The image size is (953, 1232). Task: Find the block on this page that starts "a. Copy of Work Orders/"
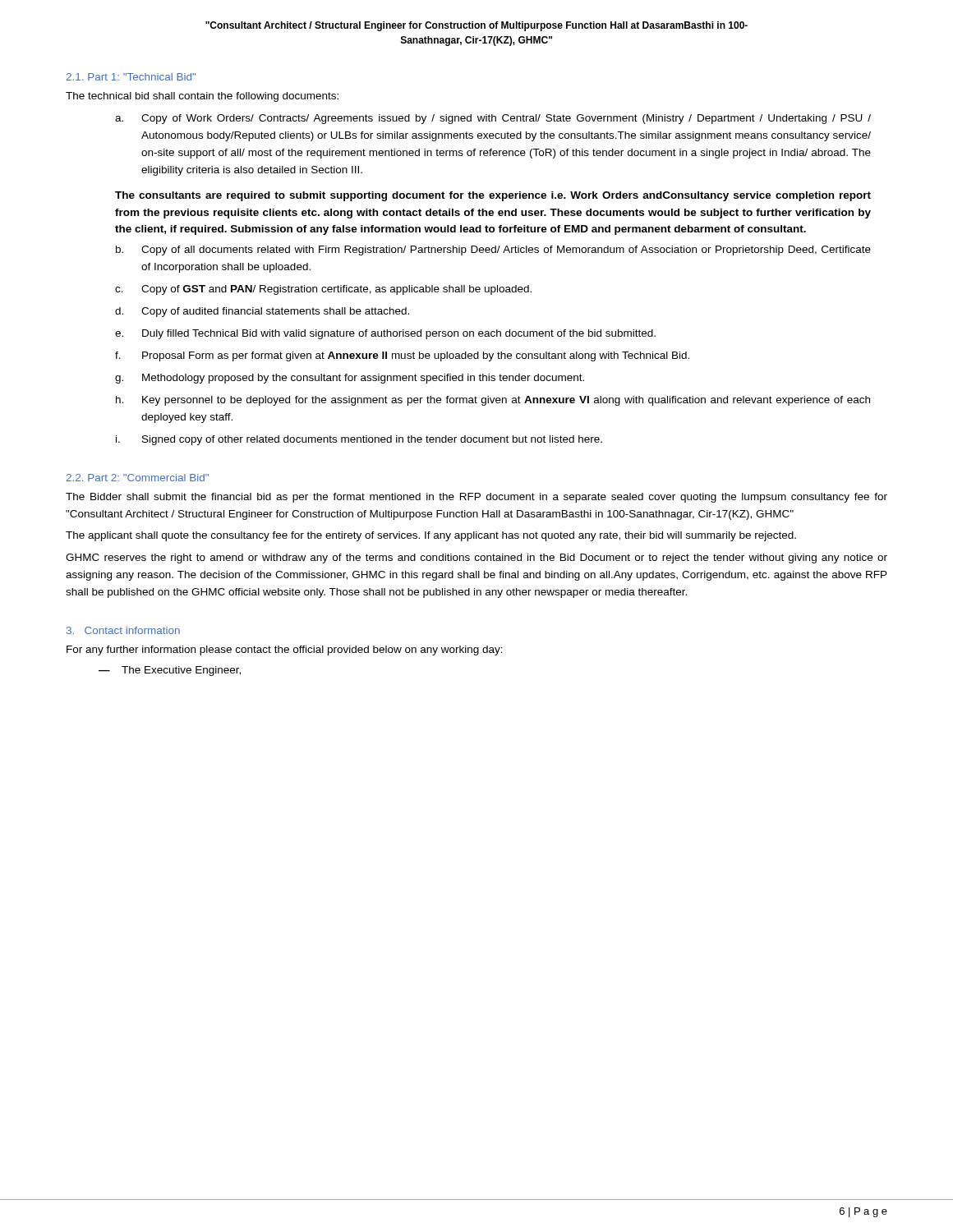click(x=493, y=144)
